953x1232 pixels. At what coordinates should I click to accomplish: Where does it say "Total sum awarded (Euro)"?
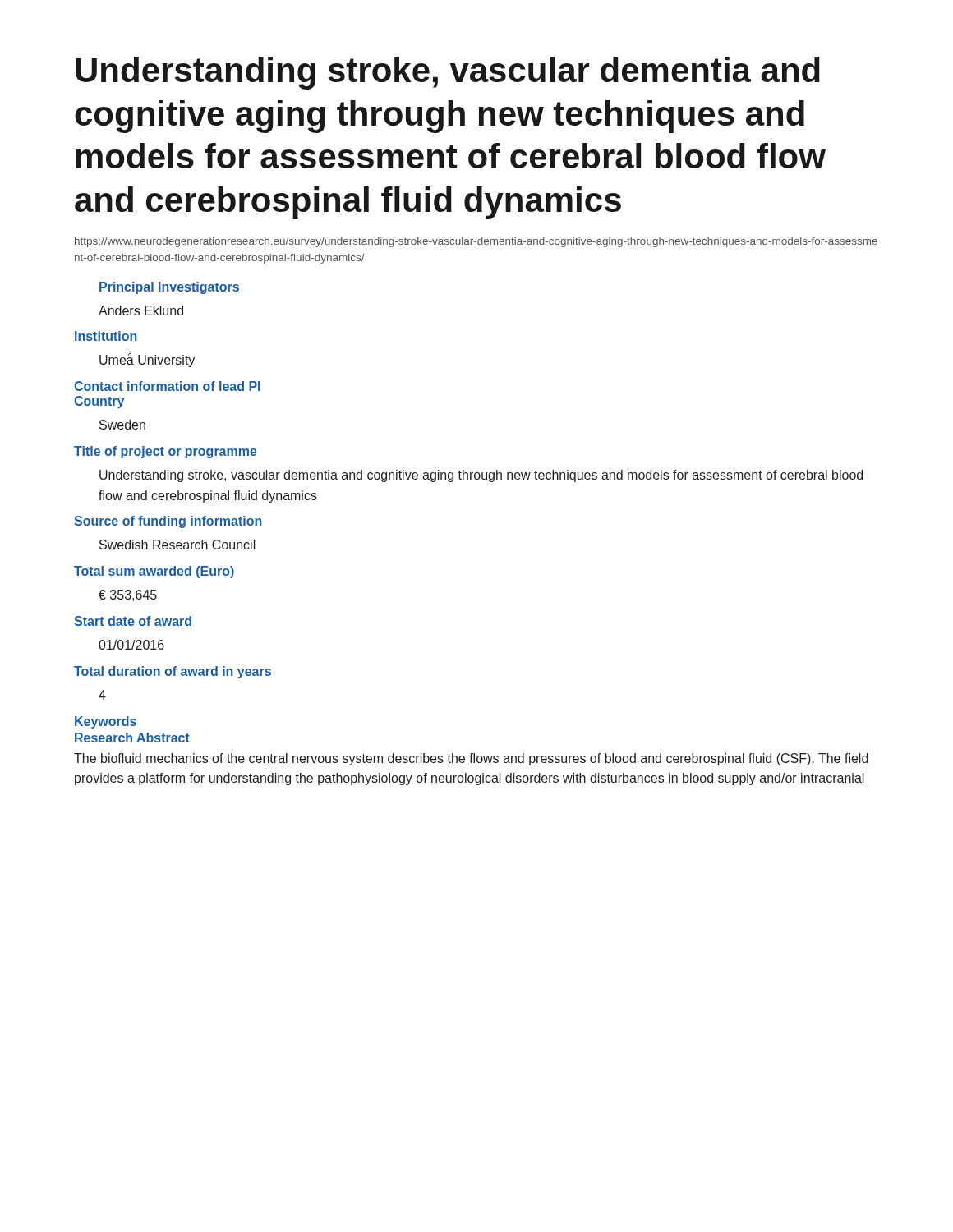point(154,571)
